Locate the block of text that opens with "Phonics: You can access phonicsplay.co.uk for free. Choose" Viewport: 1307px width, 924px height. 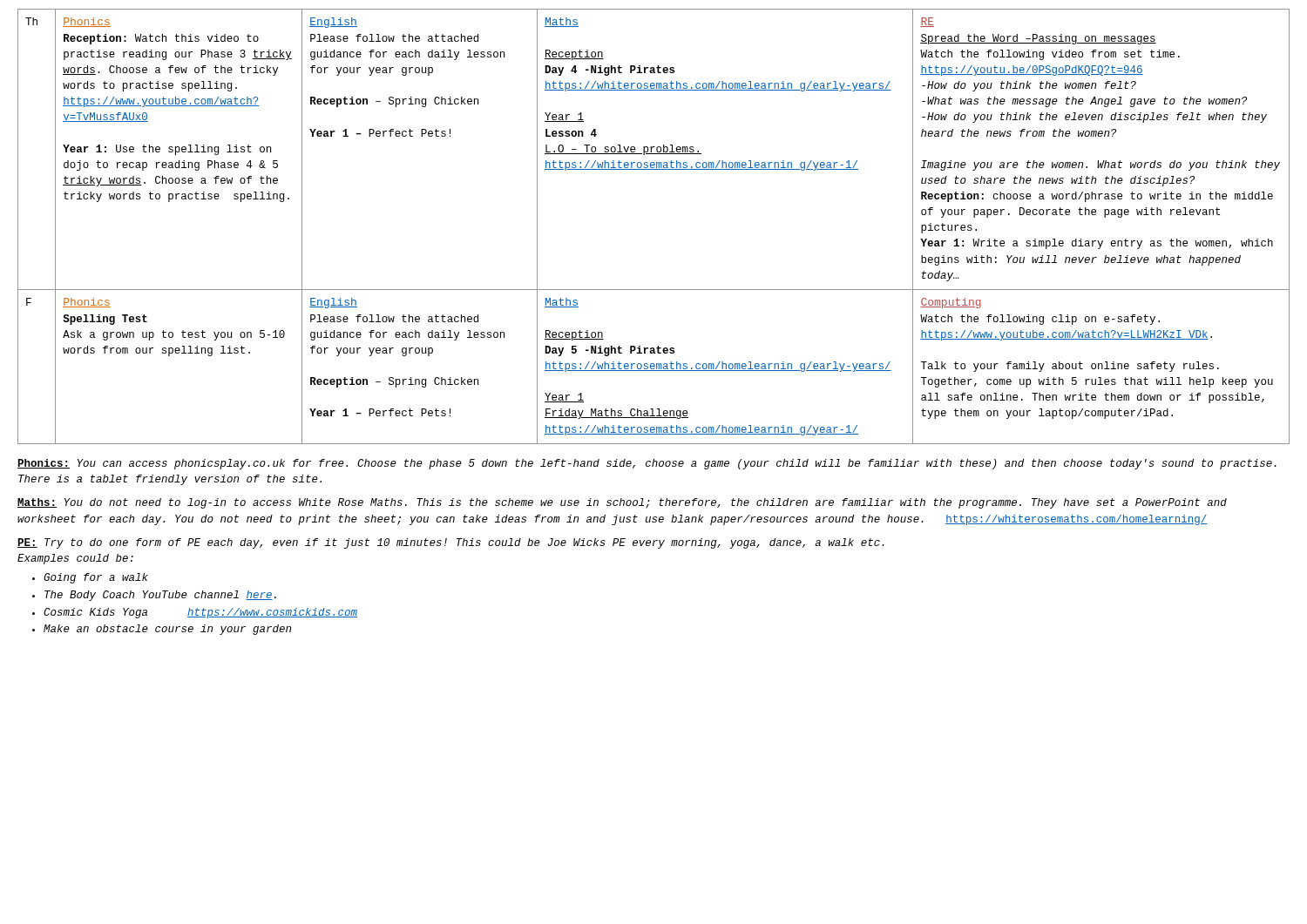coord(648,472)
